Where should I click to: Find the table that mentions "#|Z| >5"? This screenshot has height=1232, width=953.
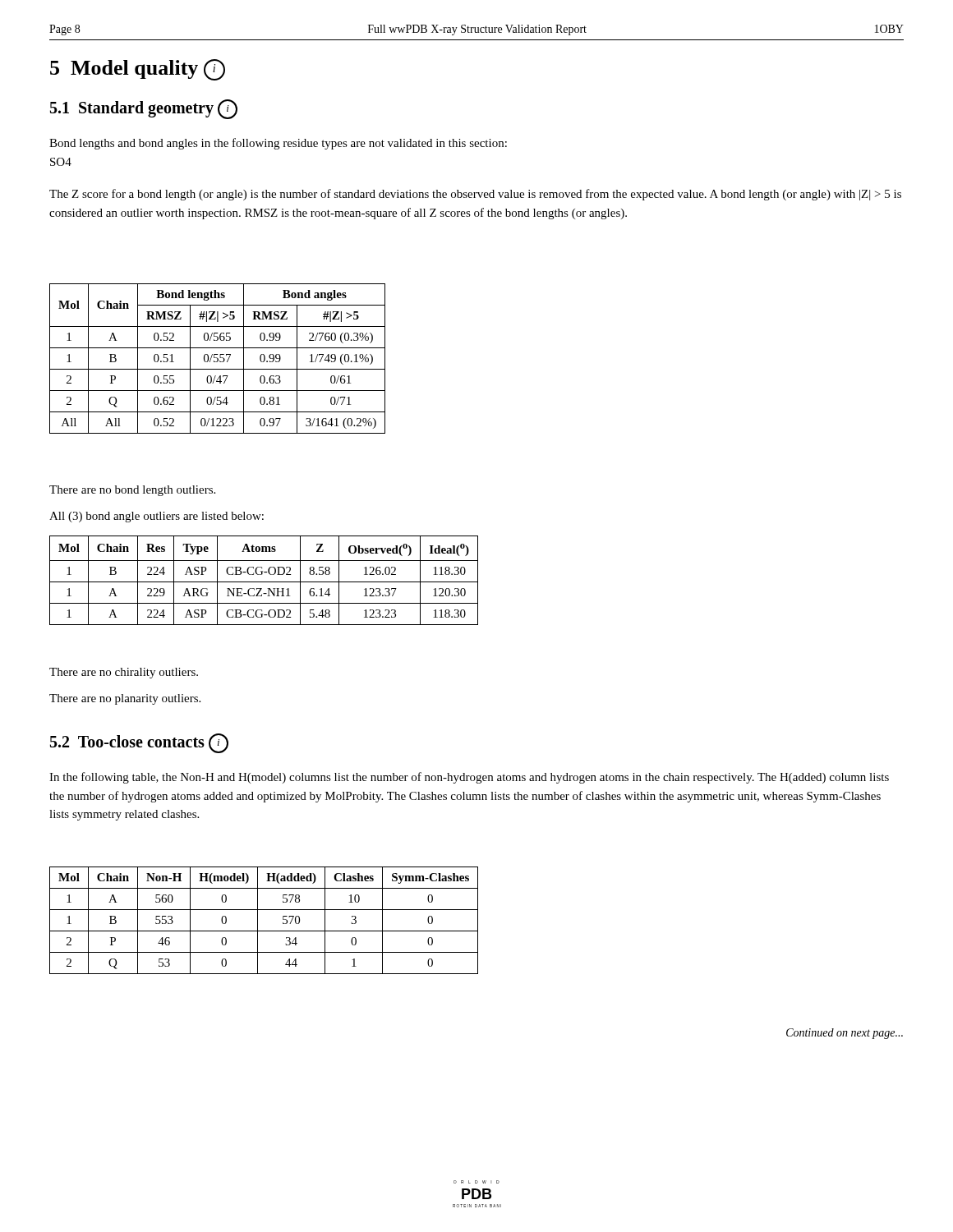coord(217,359)
